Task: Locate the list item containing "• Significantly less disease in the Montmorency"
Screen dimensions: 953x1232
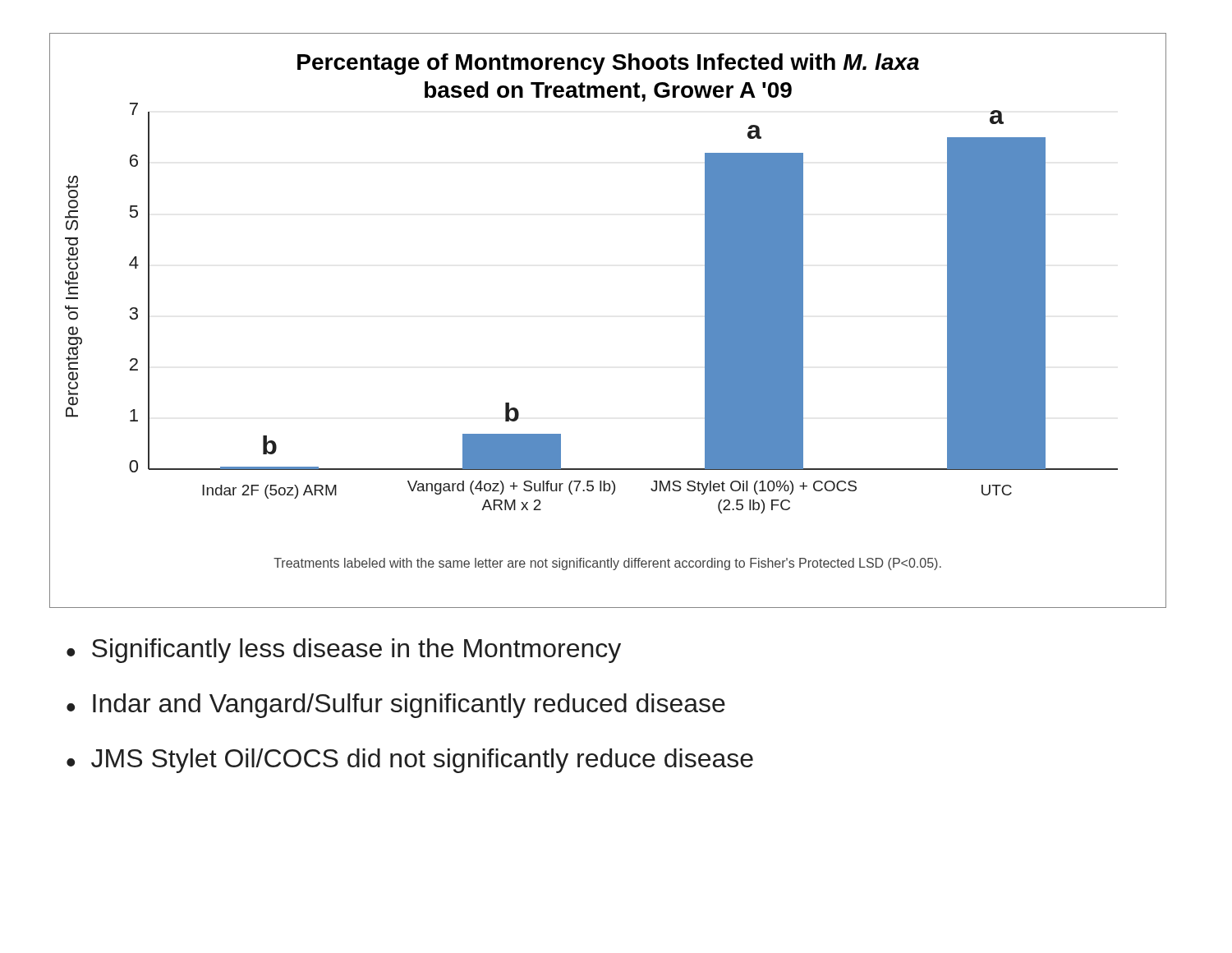Action: (343, 651)
